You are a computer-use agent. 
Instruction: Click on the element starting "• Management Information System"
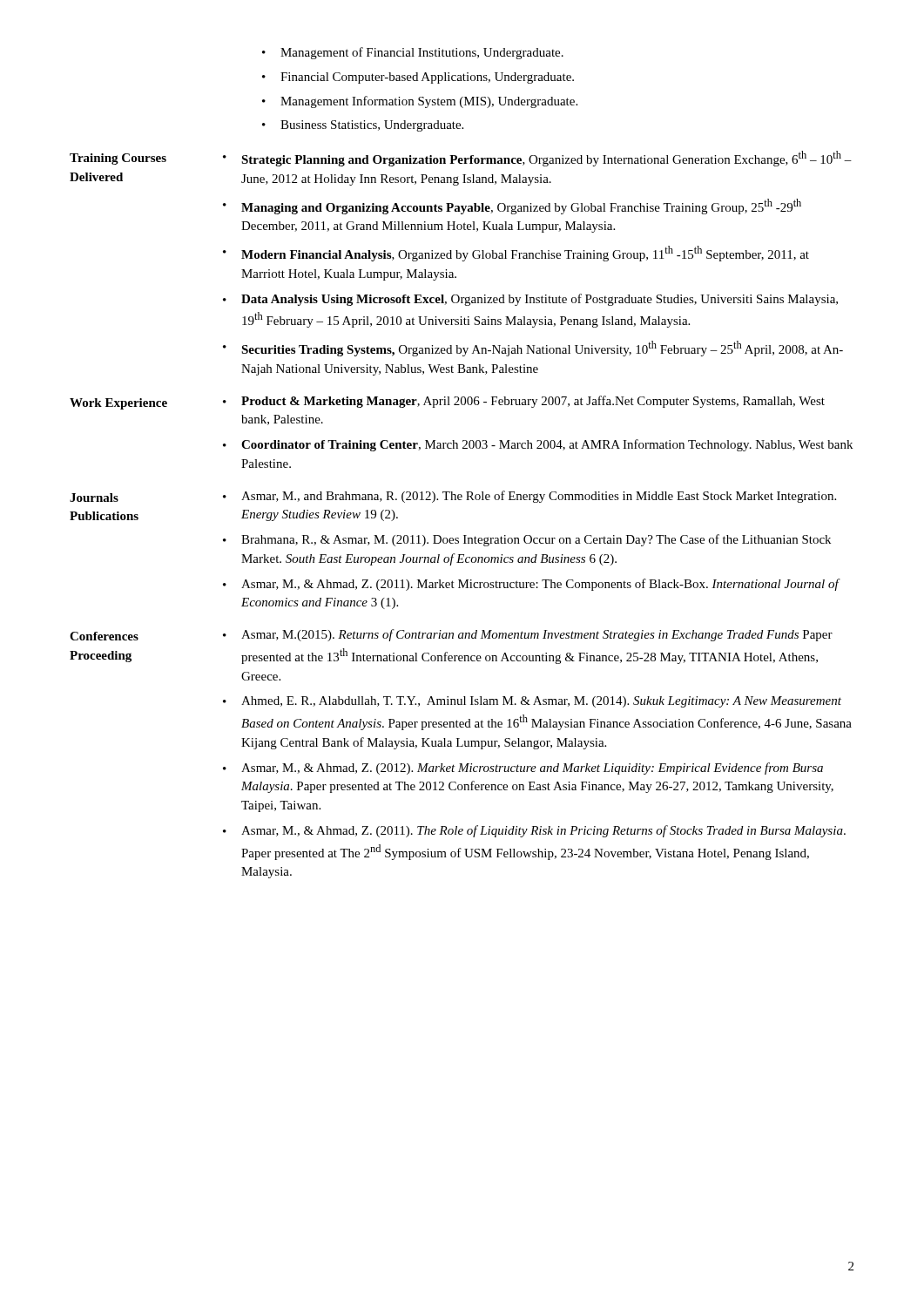point(420,101)
